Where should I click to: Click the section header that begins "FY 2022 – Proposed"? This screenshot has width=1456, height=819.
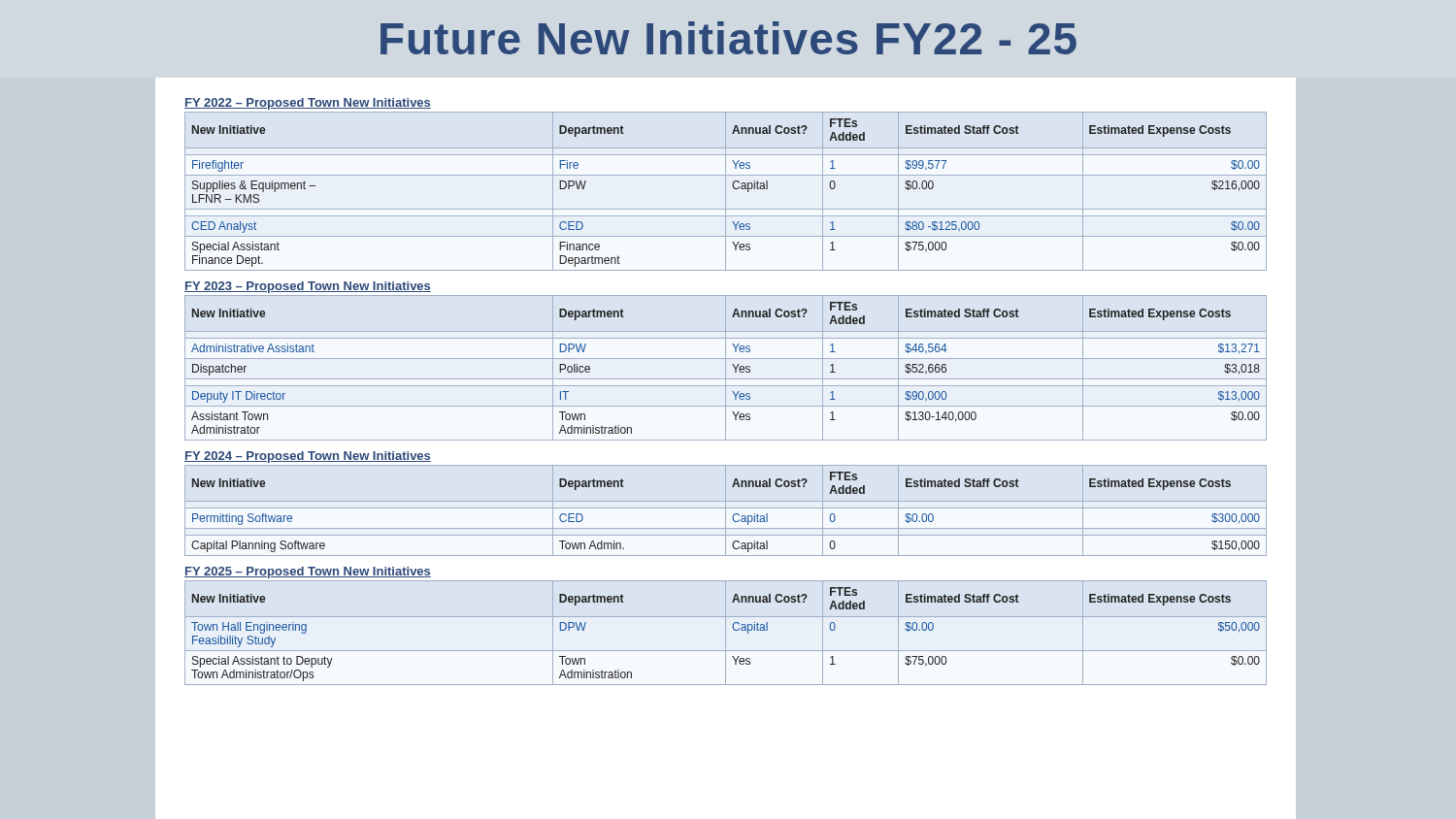pos(308,102)
